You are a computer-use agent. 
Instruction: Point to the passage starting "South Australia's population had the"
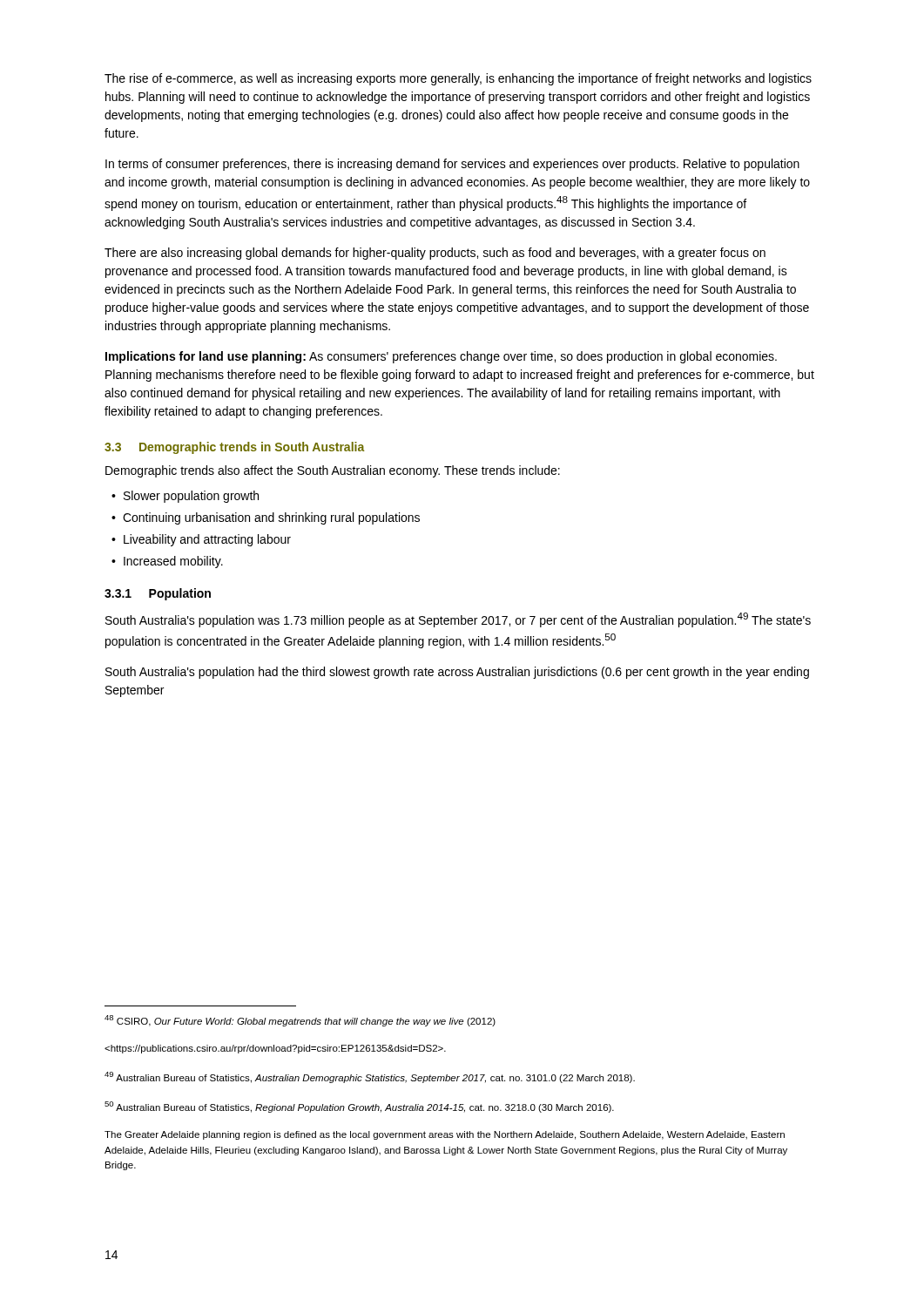pyautogui.click(x=457, y=681)
